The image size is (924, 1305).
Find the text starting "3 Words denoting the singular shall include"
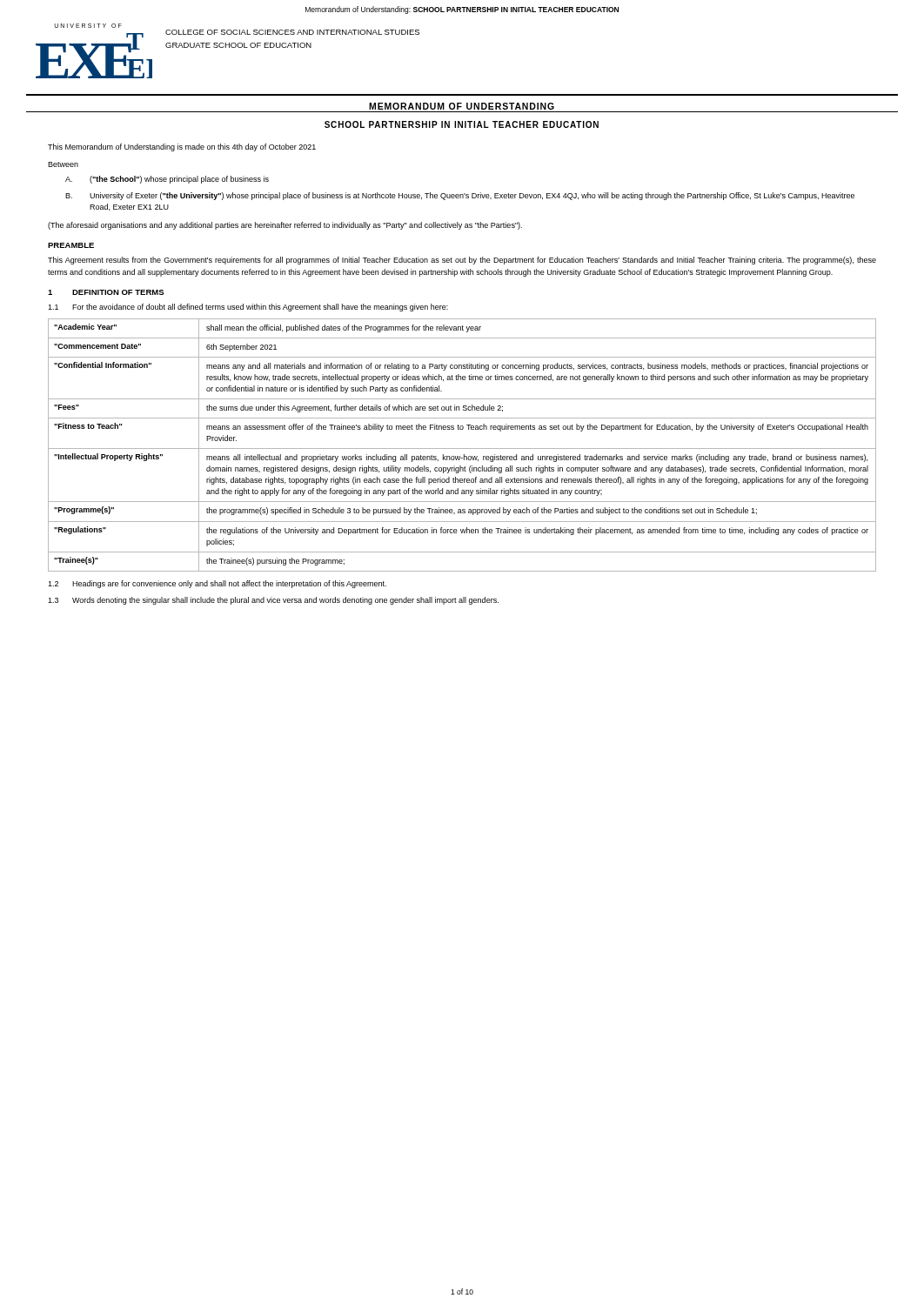(x=274, y=600)
